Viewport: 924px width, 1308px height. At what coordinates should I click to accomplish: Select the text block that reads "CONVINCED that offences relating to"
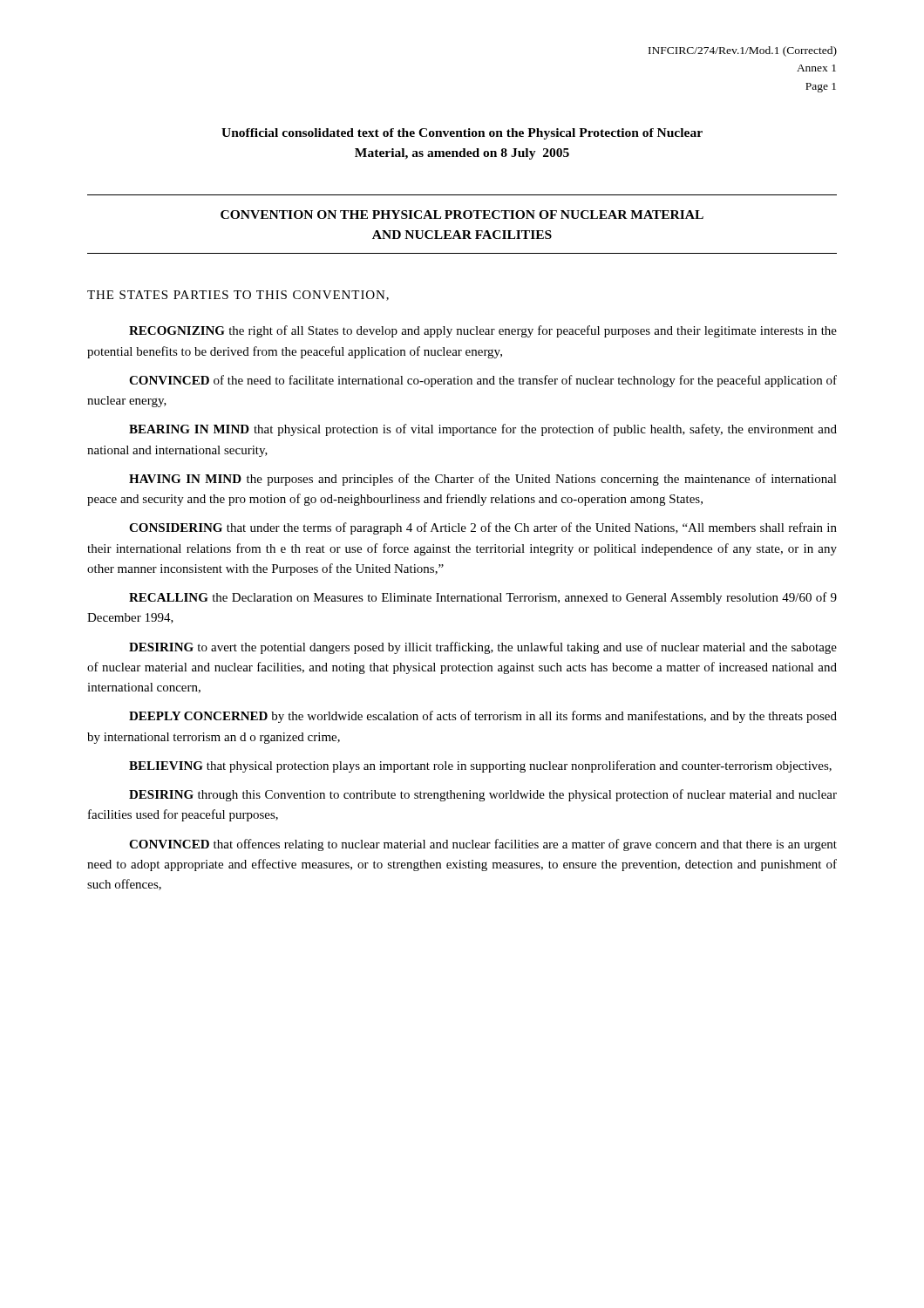pyautogui.click(x=462, y=864)
